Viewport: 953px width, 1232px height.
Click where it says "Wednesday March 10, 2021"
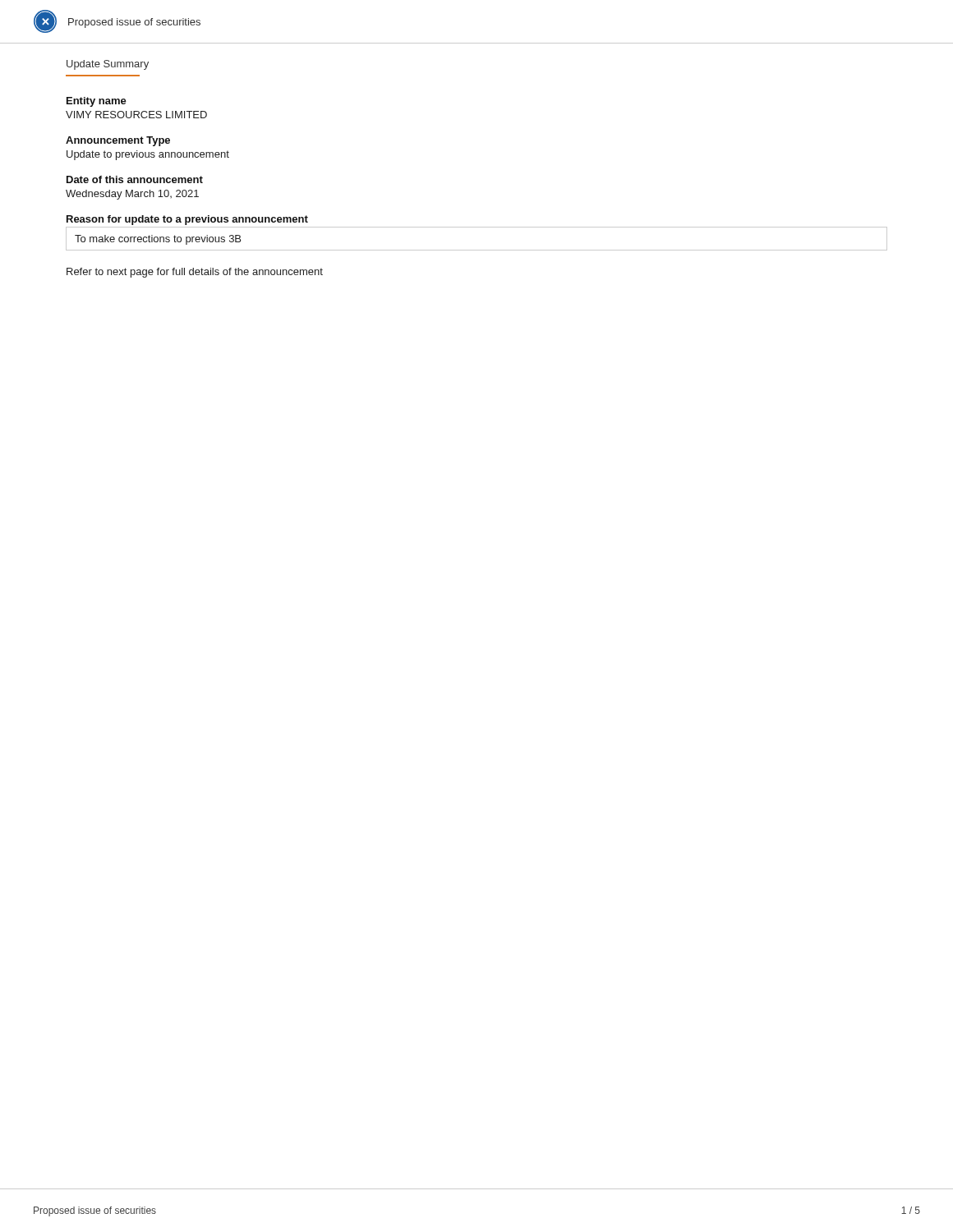point(132,193)
